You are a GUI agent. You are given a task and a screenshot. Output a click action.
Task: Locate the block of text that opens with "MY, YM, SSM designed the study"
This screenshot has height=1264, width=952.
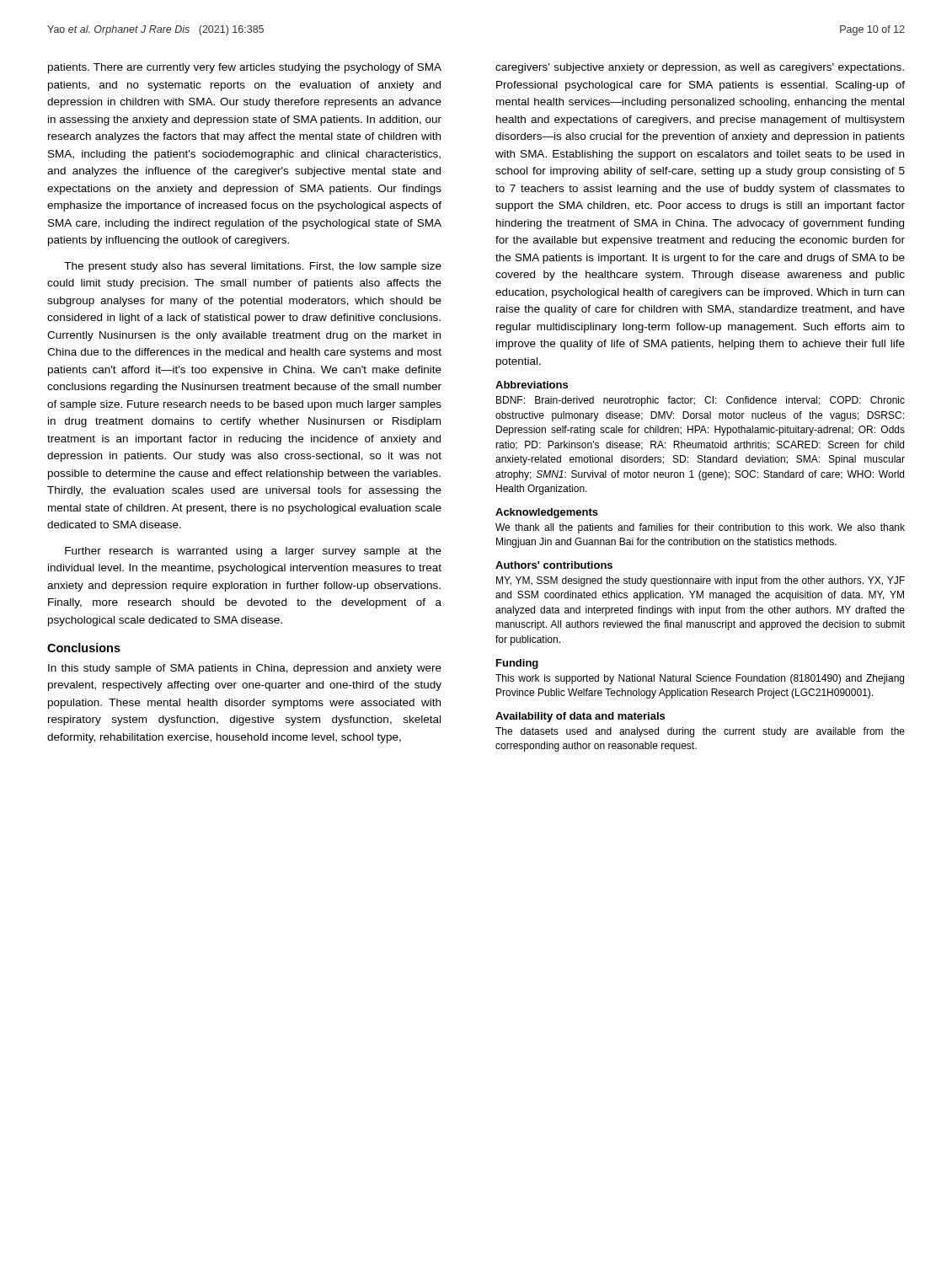click(700, 611)
